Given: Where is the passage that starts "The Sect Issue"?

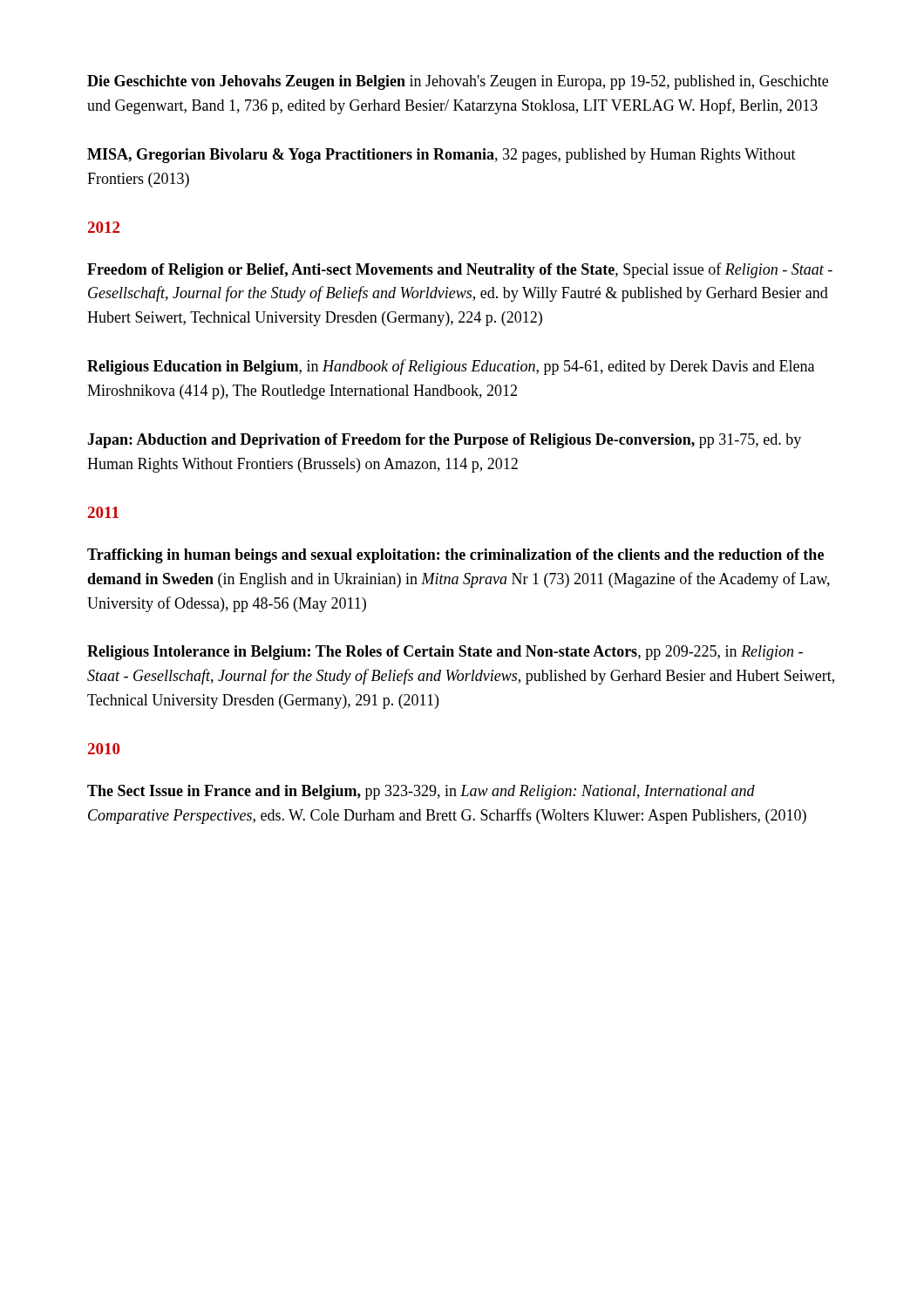Looking at the screenshot, I should pos(447,803).
